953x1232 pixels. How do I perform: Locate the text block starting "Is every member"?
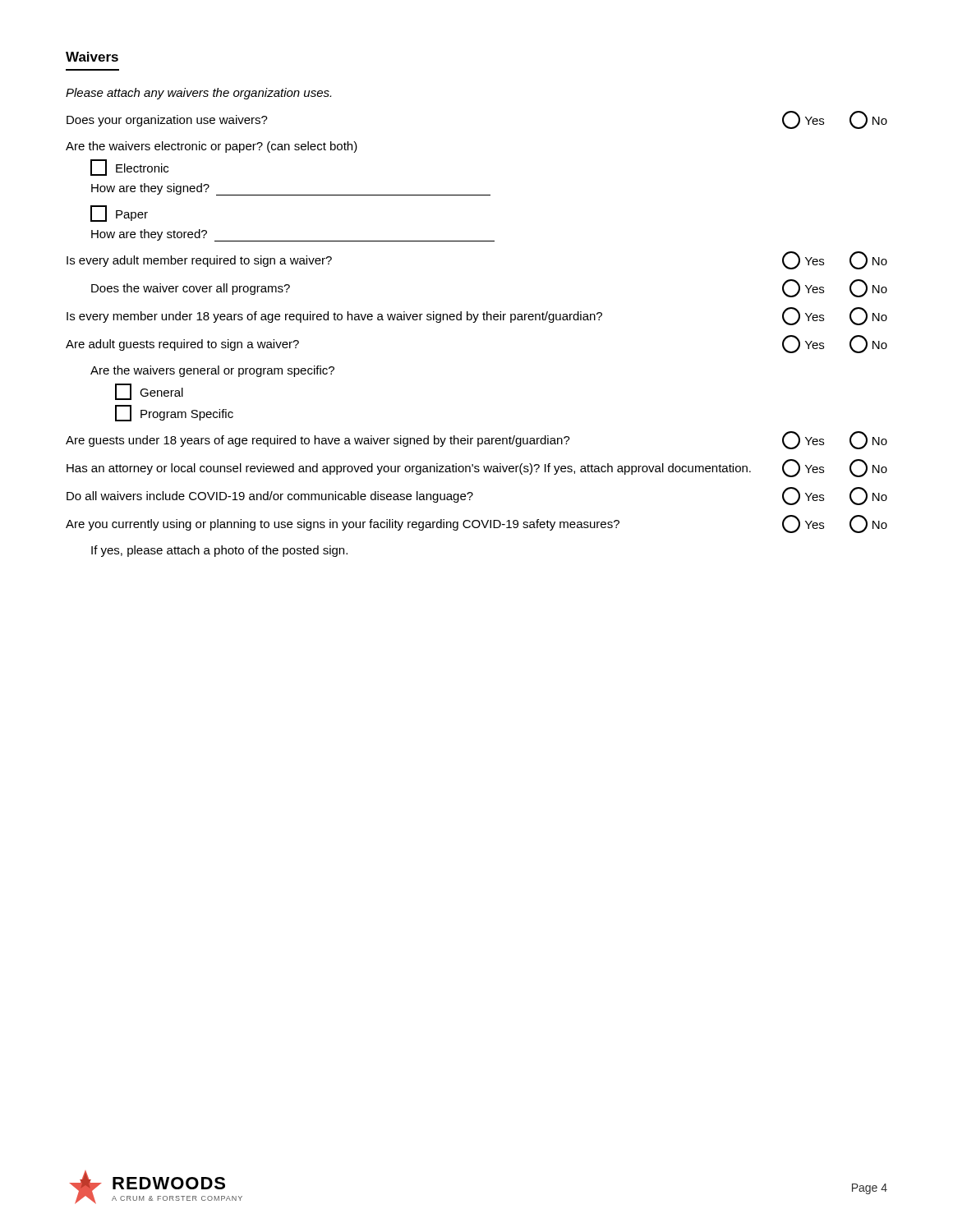pyautogui.click(x=476, y=316)
